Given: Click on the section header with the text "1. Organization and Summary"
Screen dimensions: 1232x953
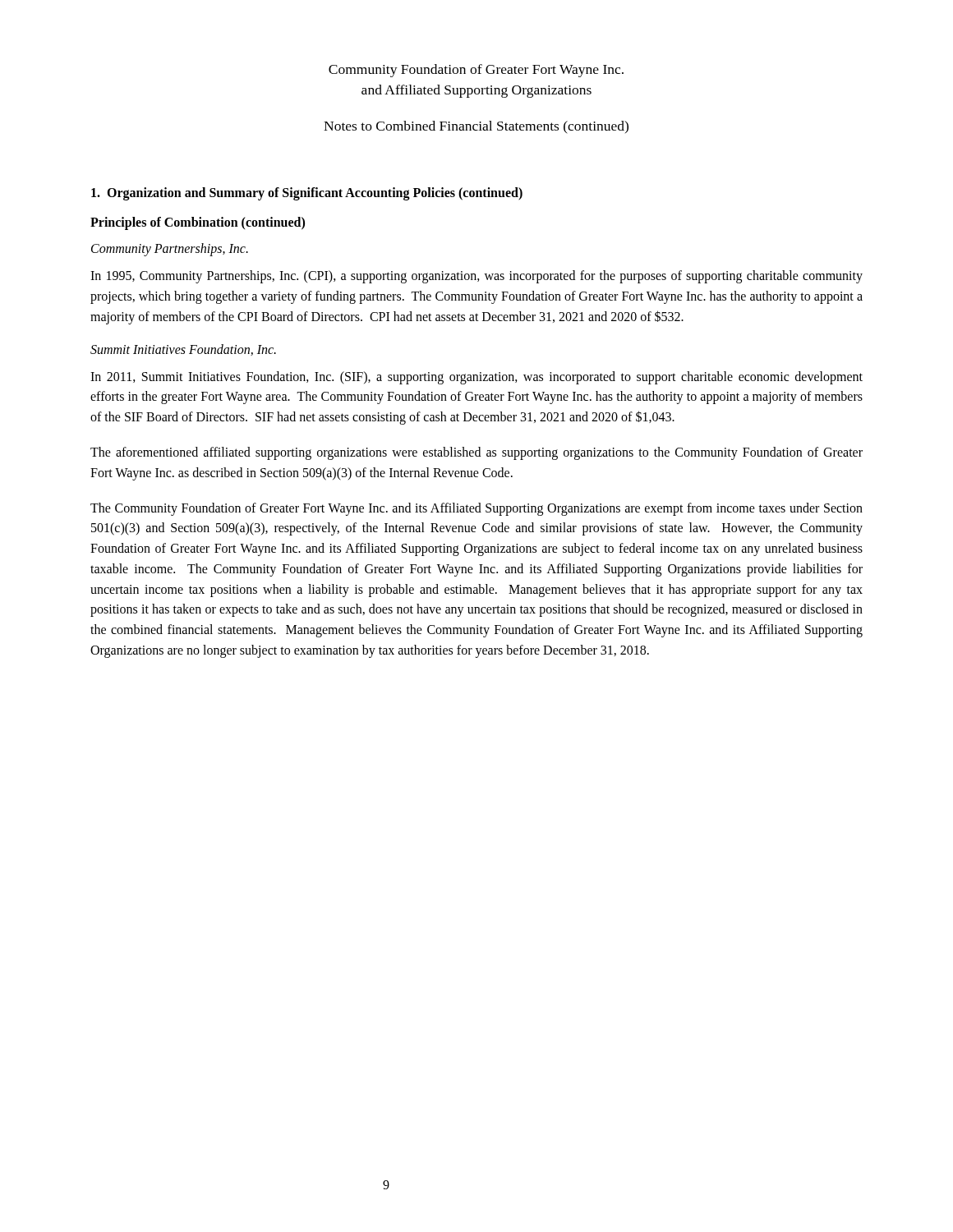Looking at the screenshot, I should tap(307, 193).
